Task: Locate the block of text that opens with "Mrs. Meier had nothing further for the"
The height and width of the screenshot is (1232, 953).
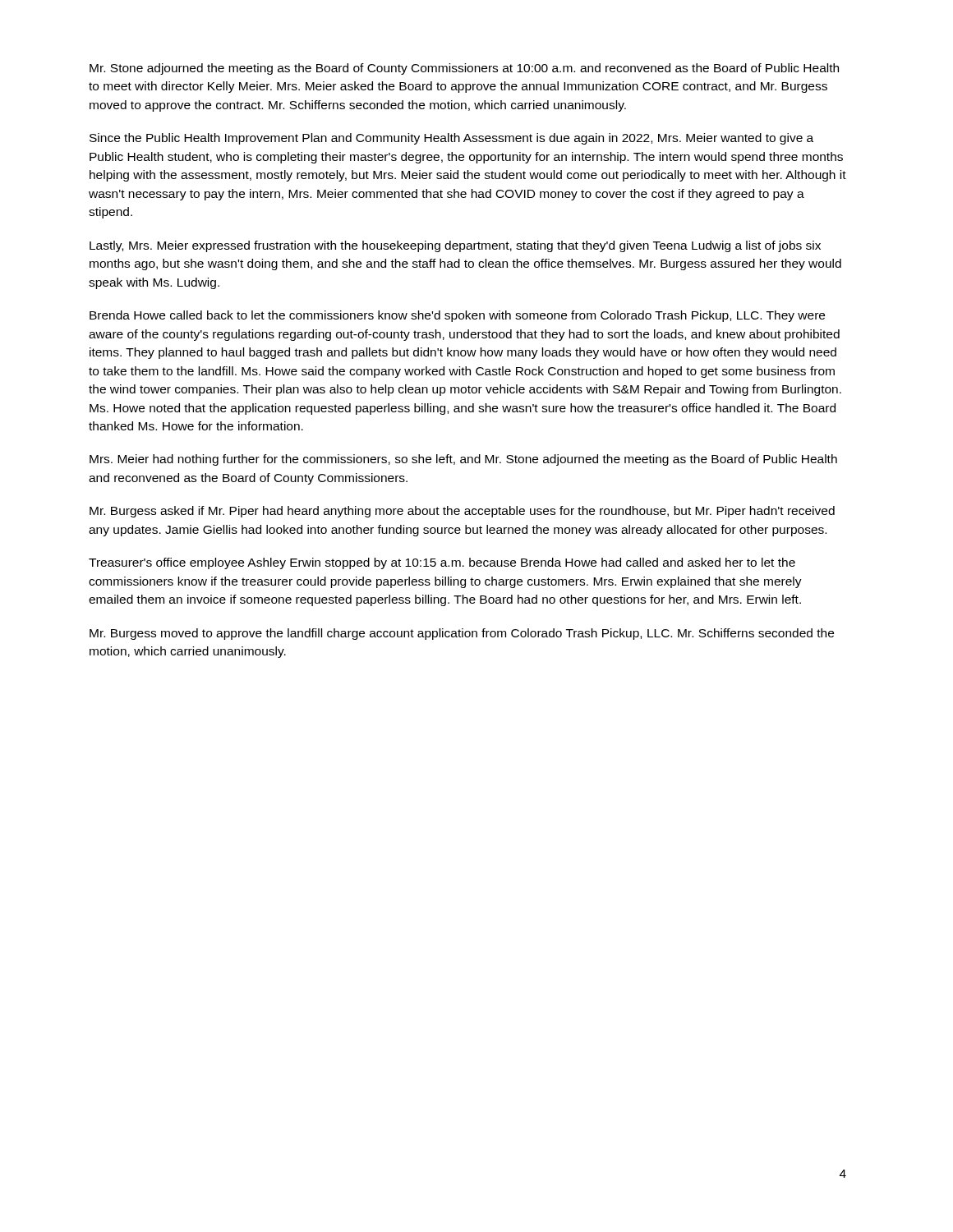Action: (463, 468)
